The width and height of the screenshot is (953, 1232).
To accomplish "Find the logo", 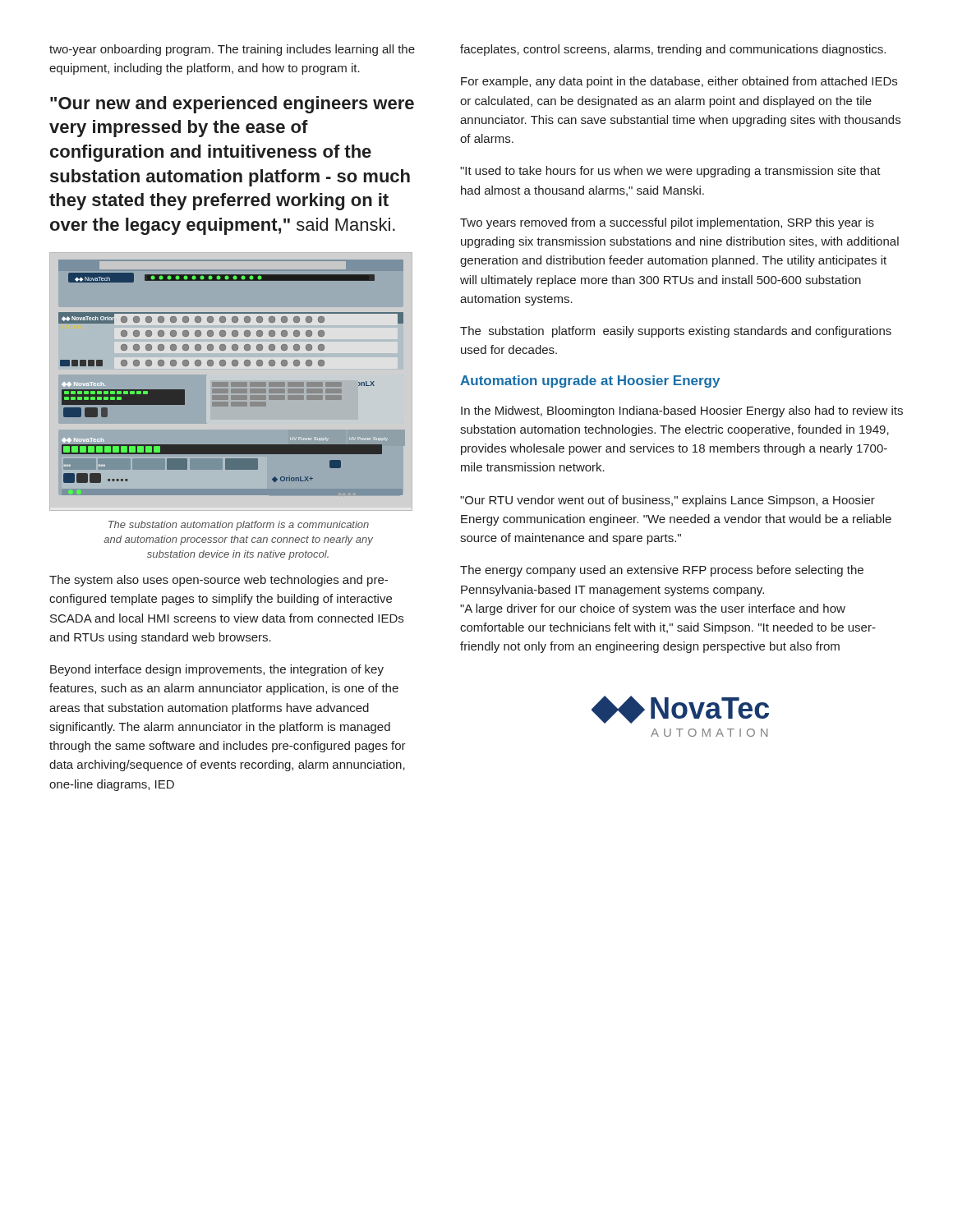I will [682, 713].
